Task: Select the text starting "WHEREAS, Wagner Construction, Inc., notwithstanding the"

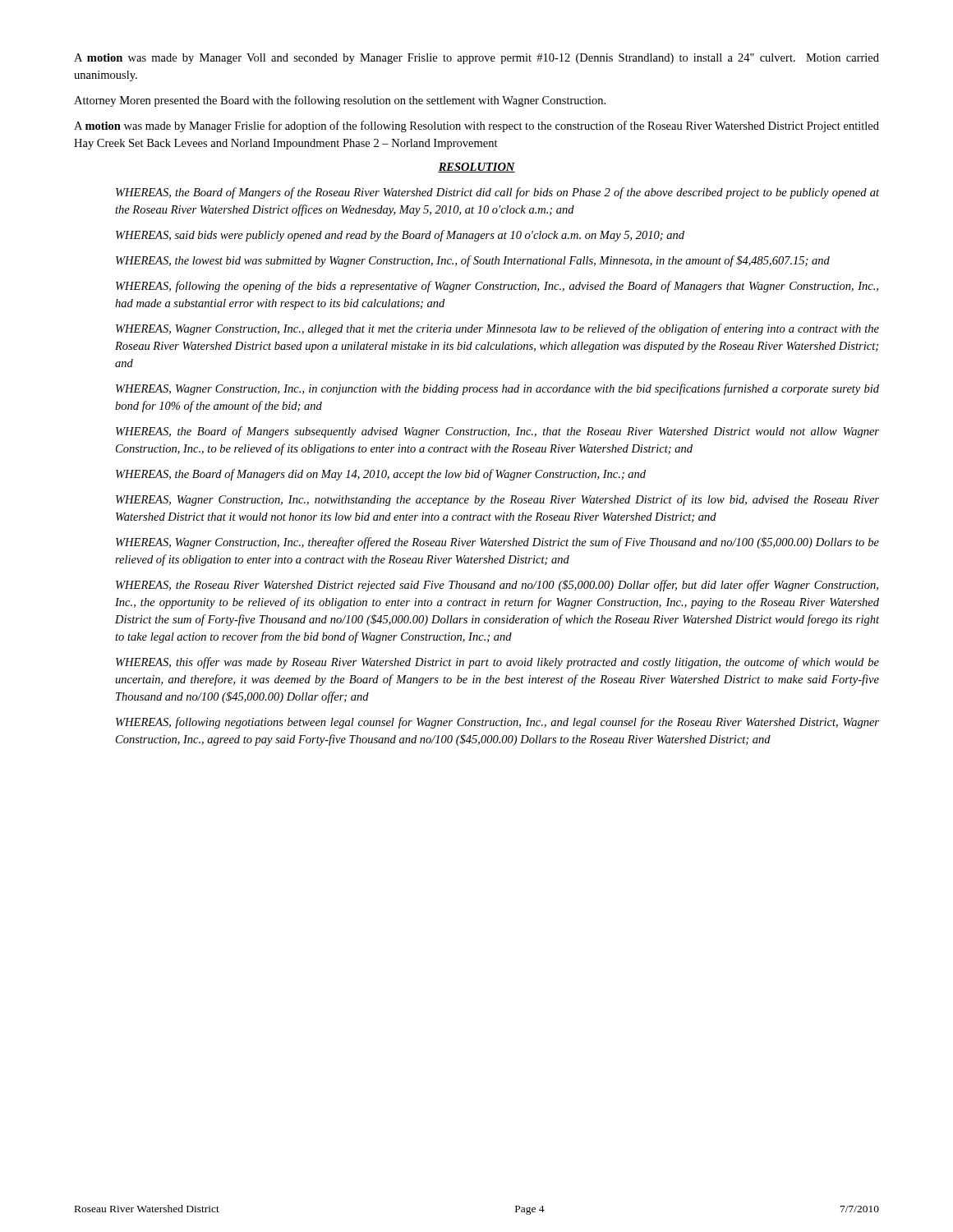Action: tap(497, 508)
